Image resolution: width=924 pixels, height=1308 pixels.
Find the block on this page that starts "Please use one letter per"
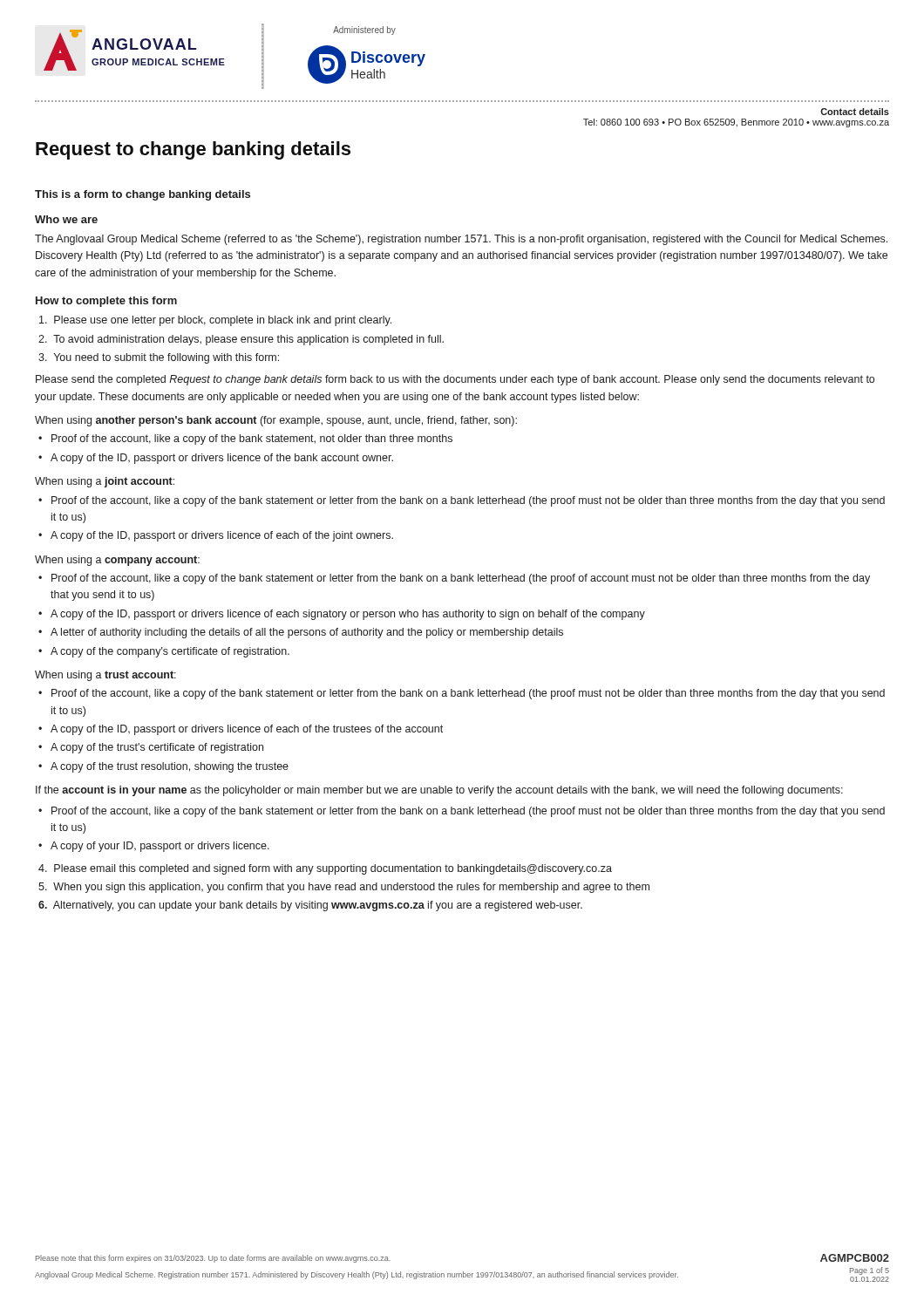click(x=215, y=320)
